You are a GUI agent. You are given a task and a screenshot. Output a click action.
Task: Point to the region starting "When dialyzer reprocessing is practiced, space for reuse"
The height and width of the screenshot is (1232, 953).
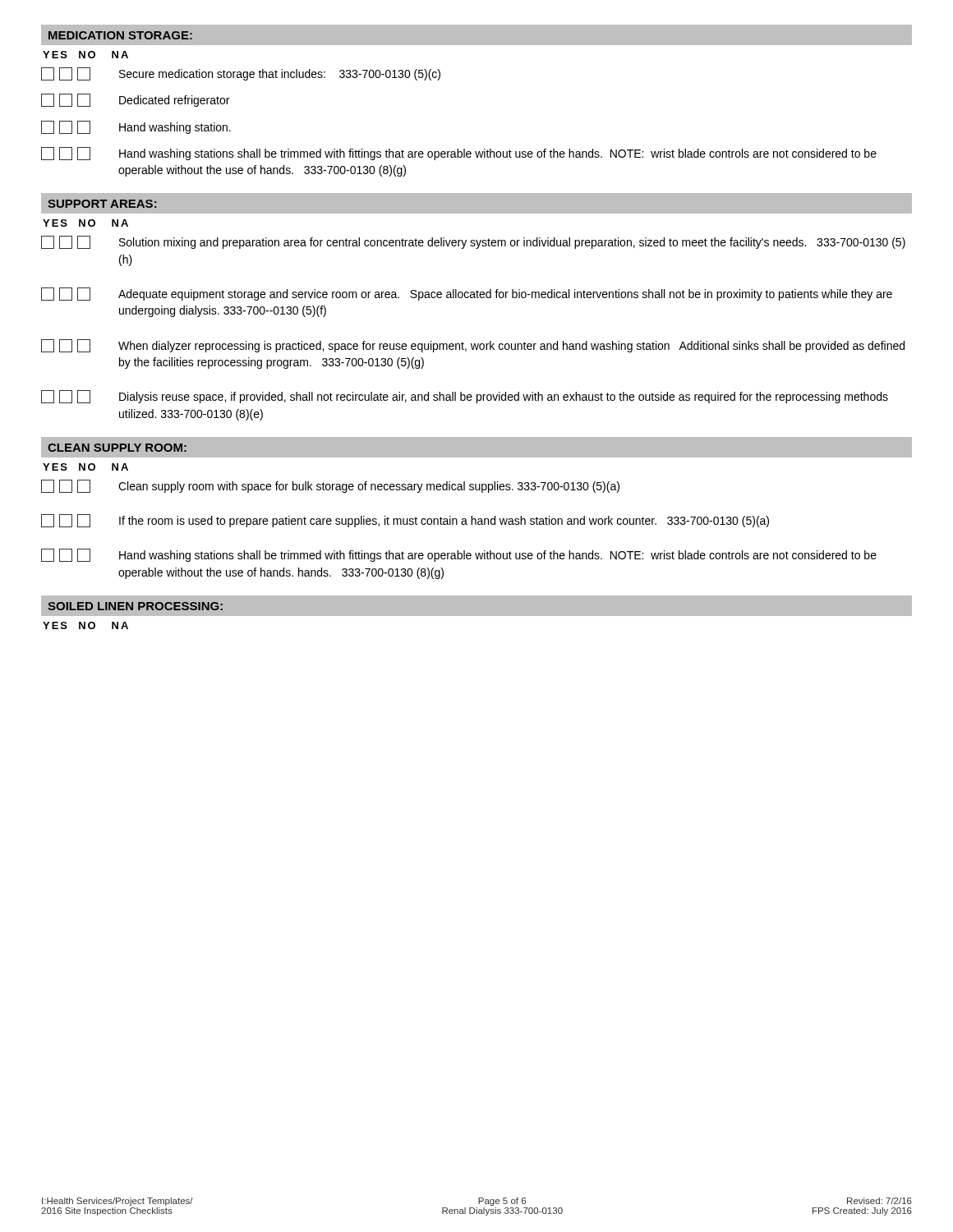(476, 354)
